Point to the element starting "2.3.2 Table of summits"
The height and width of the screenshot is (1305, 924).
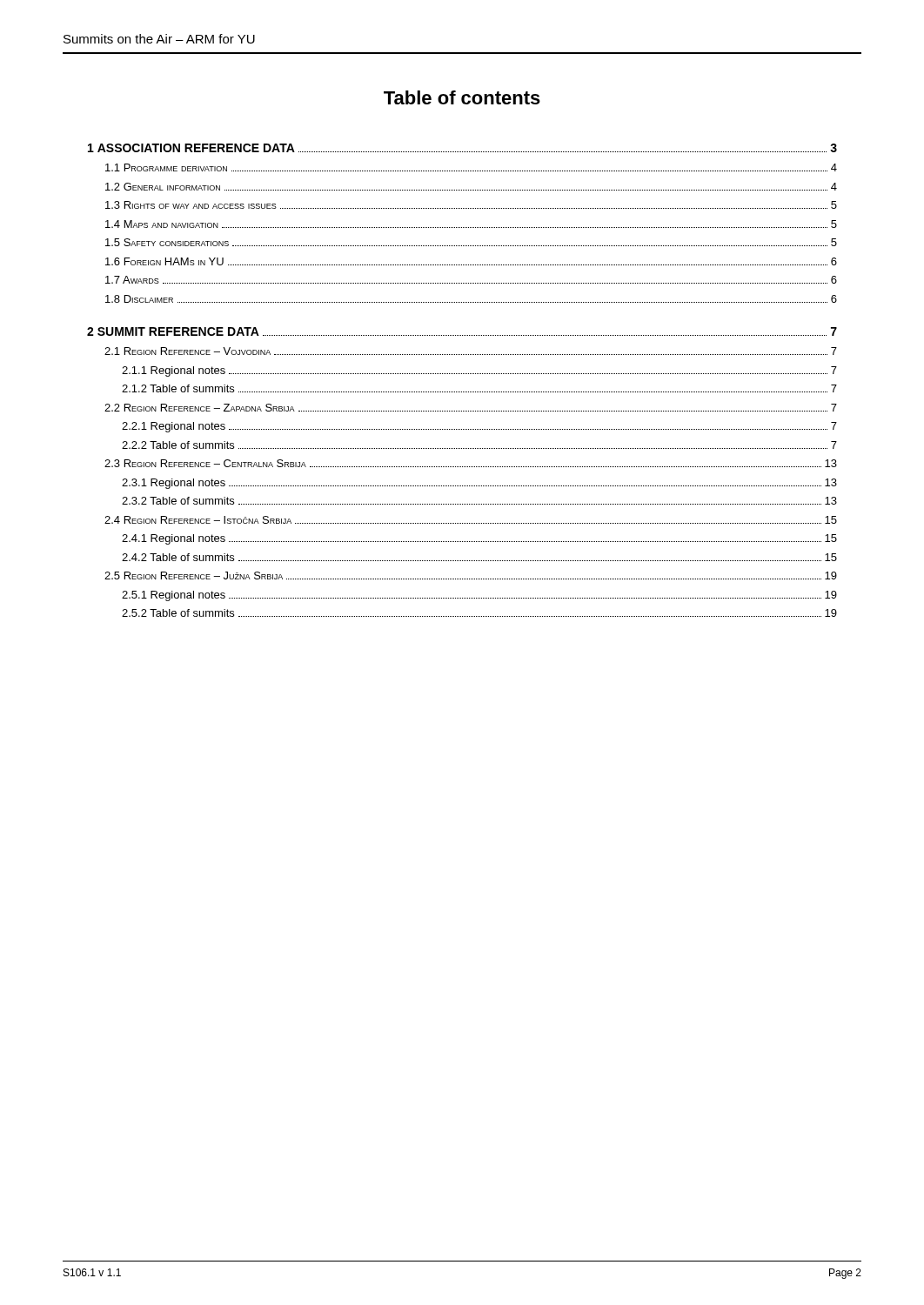coord(479,501)
